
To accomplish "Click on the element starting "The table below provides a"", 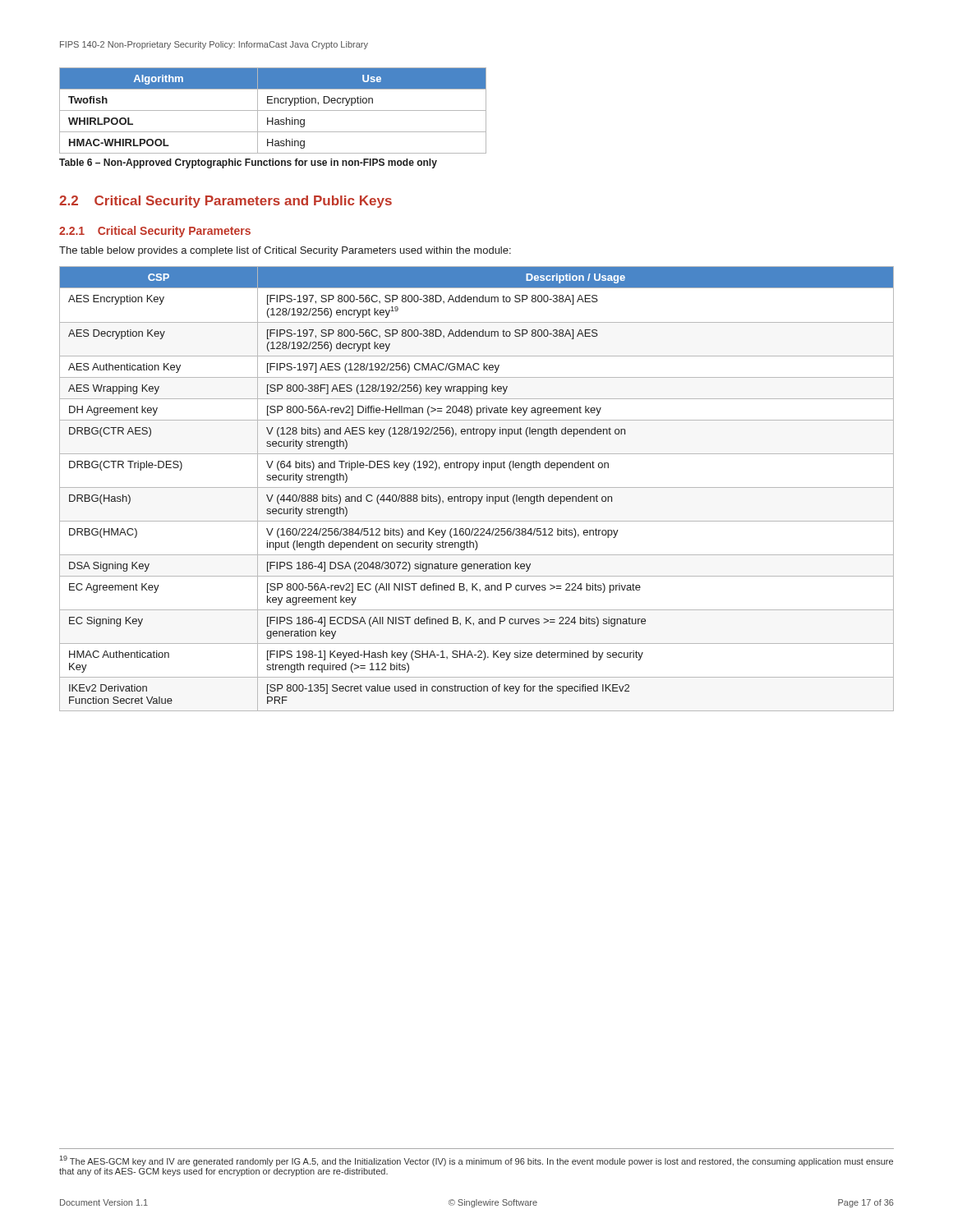I will [x=285, y=250].
